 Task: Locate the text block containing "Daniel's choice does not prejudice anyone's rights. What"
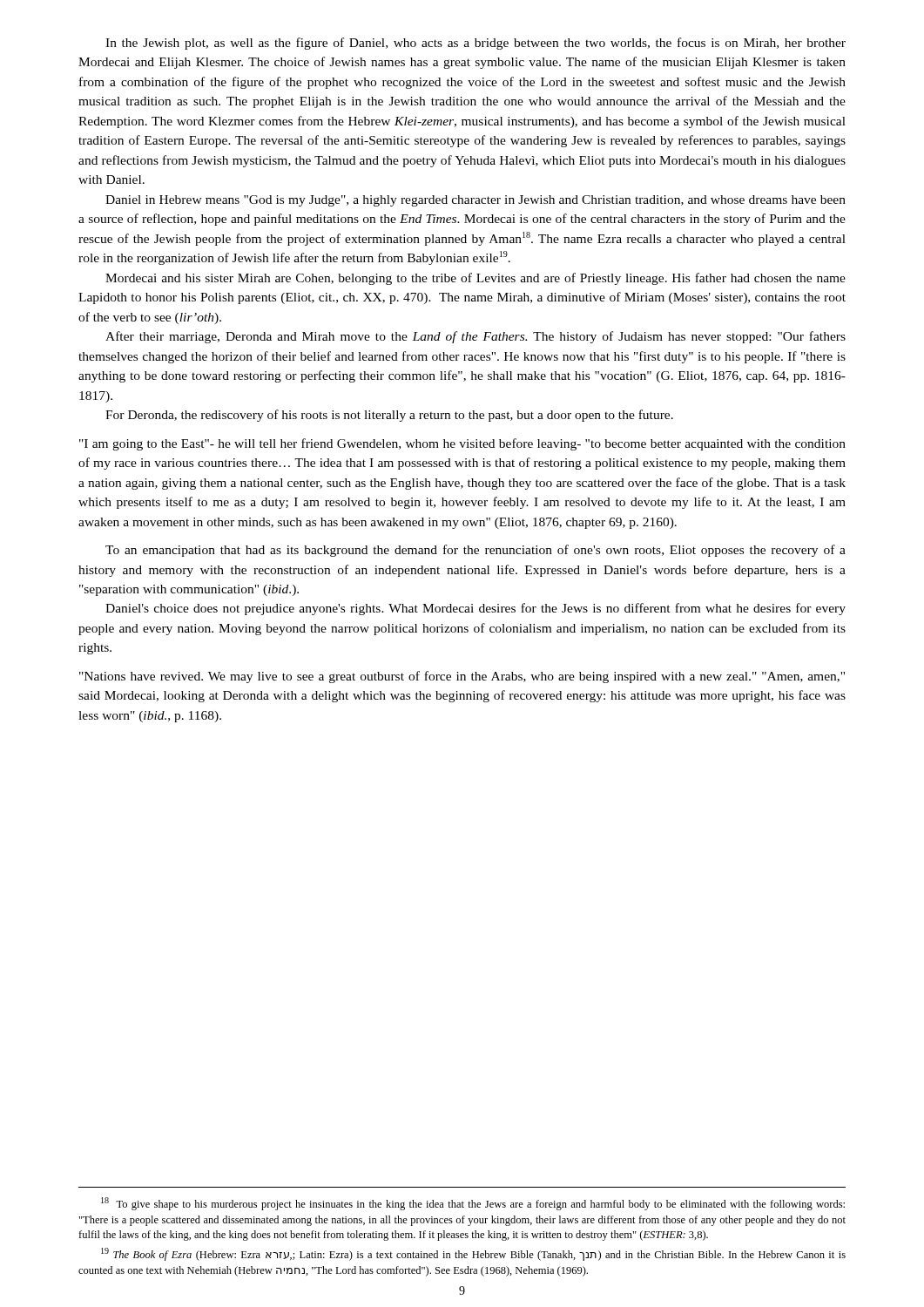(x=462, y=628)
